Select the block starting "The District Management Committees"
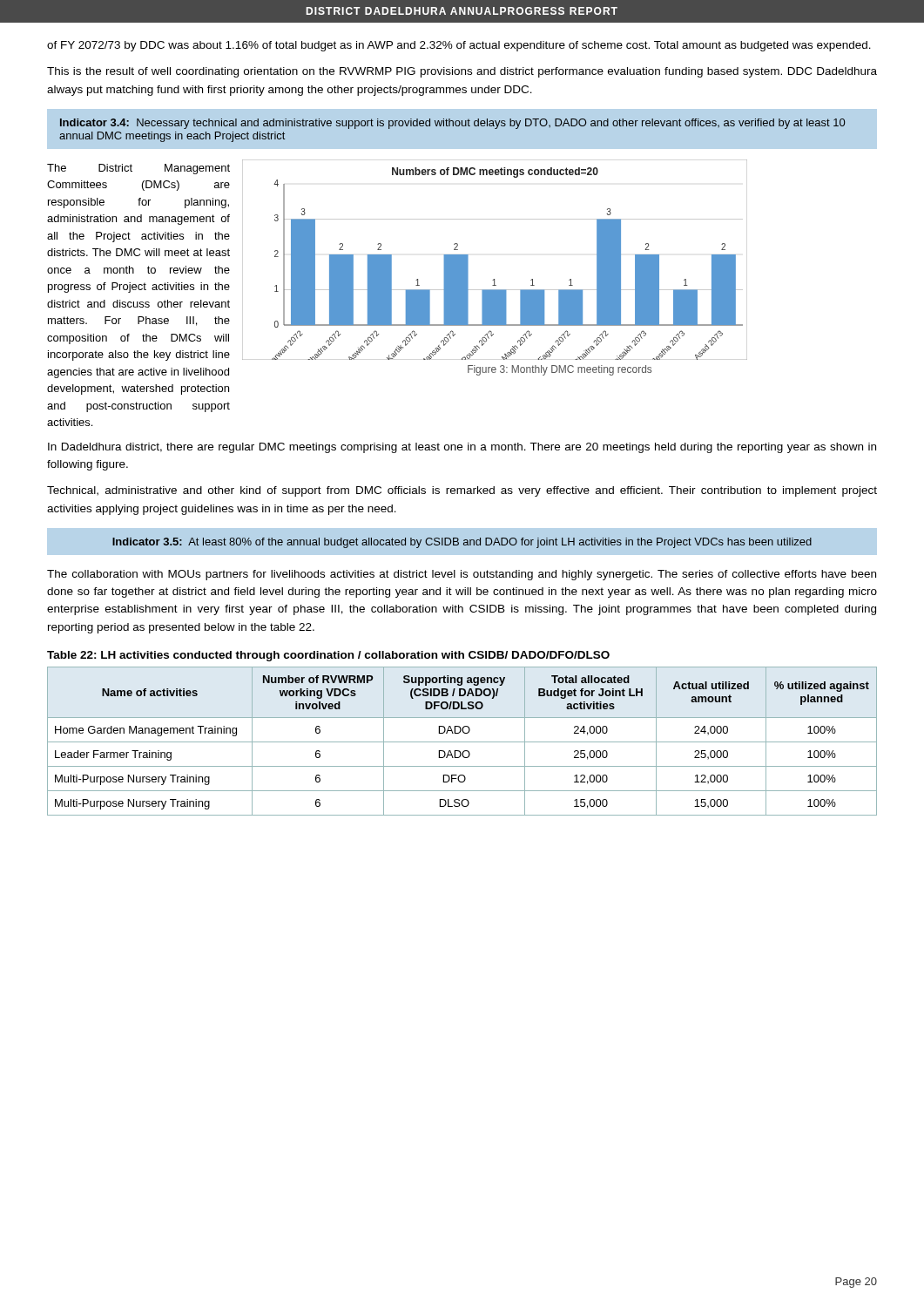 (138, 295)
